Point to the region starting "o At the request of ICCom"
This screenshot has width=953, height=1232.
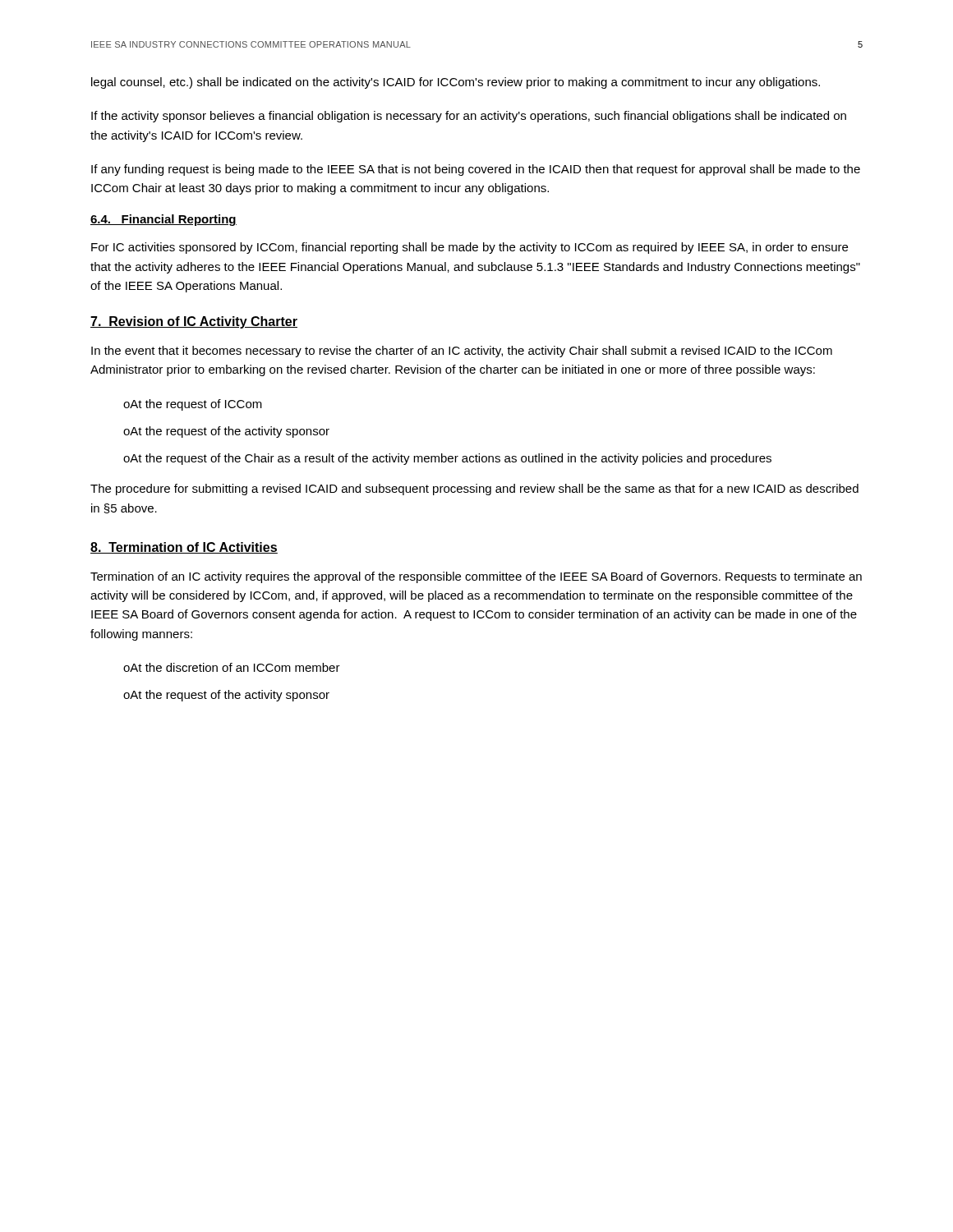pyautogui.click(x=193, y=405)
